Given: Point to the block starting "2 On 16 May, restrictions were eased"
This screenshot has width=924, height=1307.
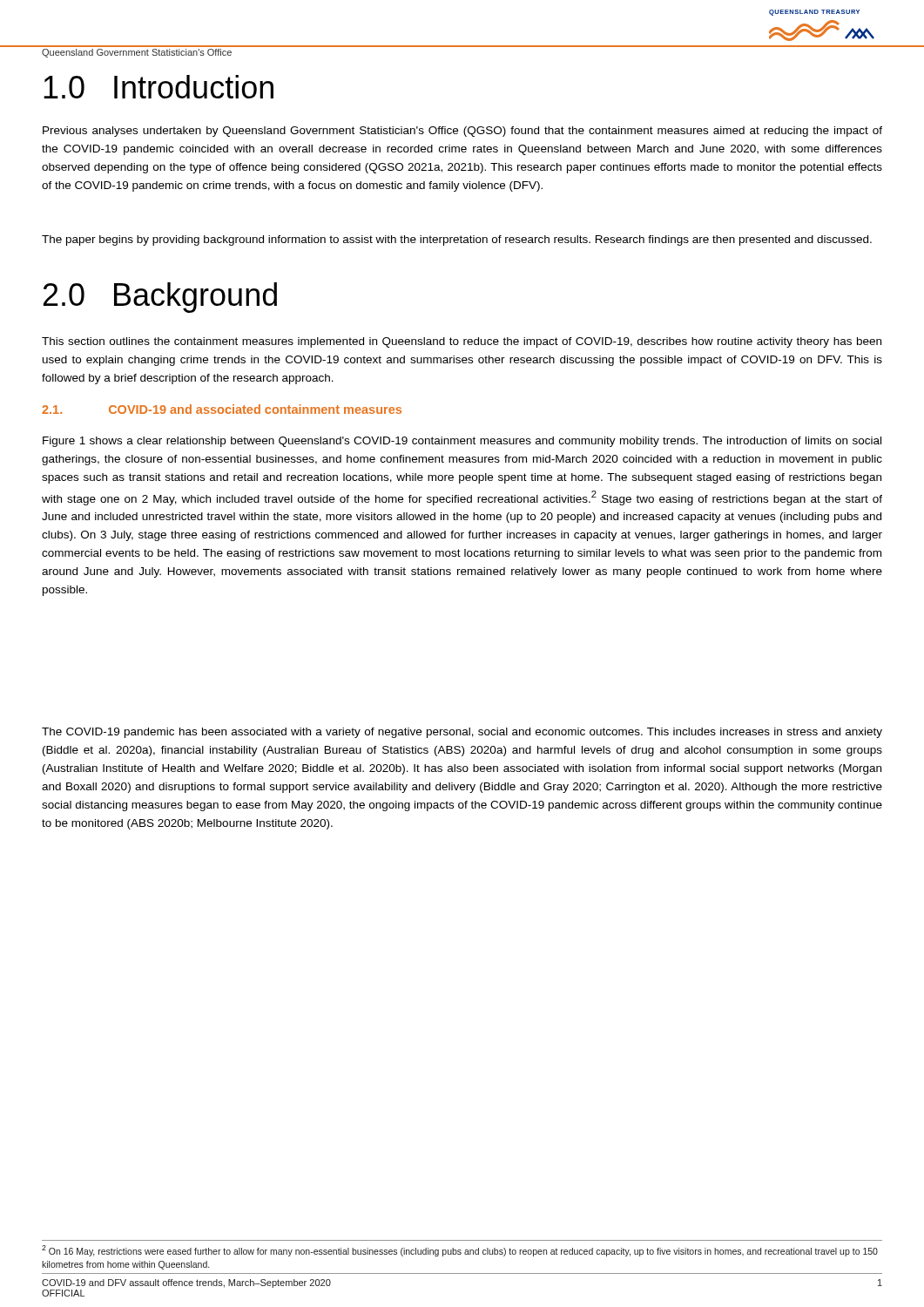Looking at the screenshot, I should click(460, 1257).
